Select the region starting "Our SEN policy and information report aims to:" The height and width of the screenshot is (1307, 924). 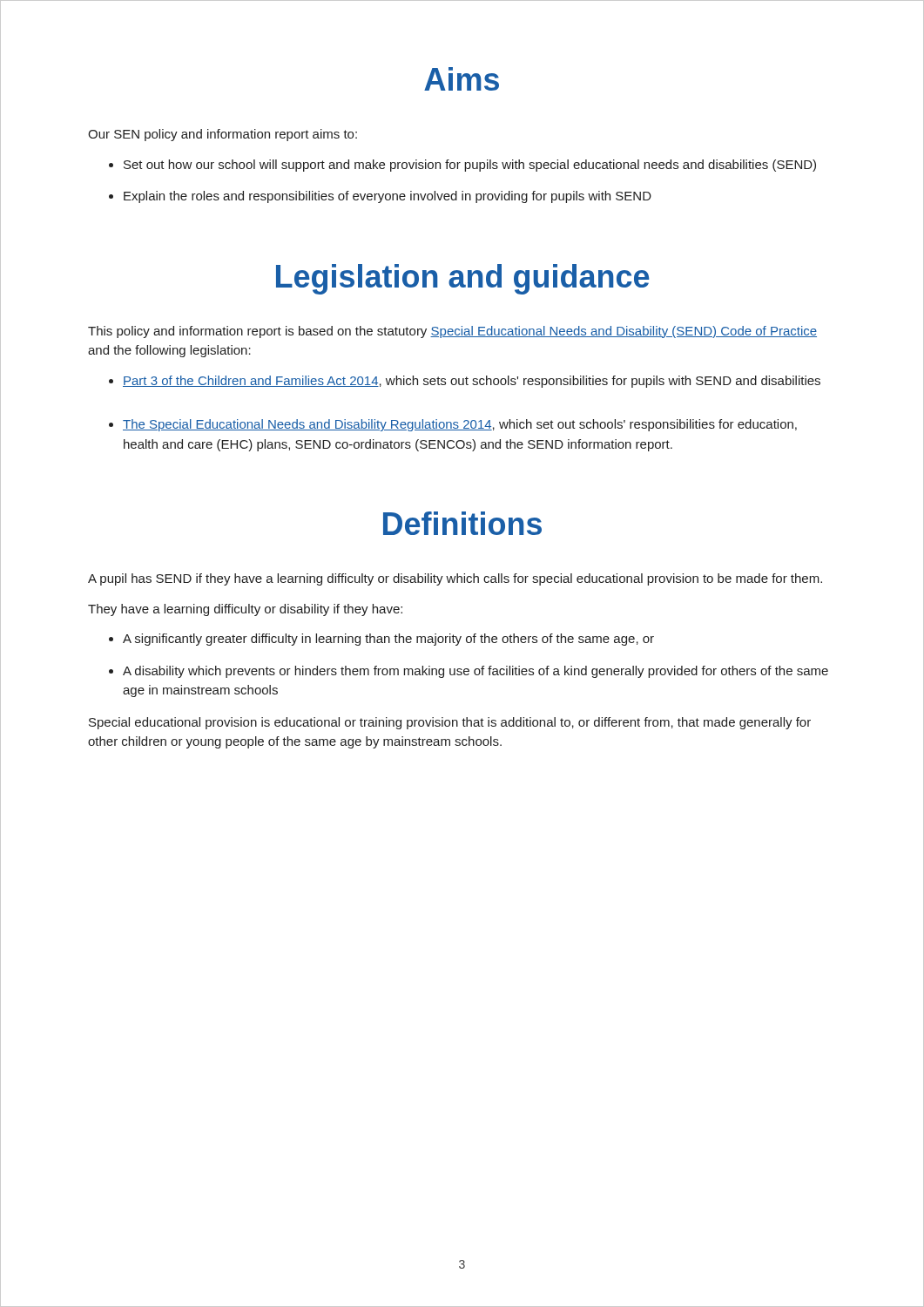tap(223, 134)
